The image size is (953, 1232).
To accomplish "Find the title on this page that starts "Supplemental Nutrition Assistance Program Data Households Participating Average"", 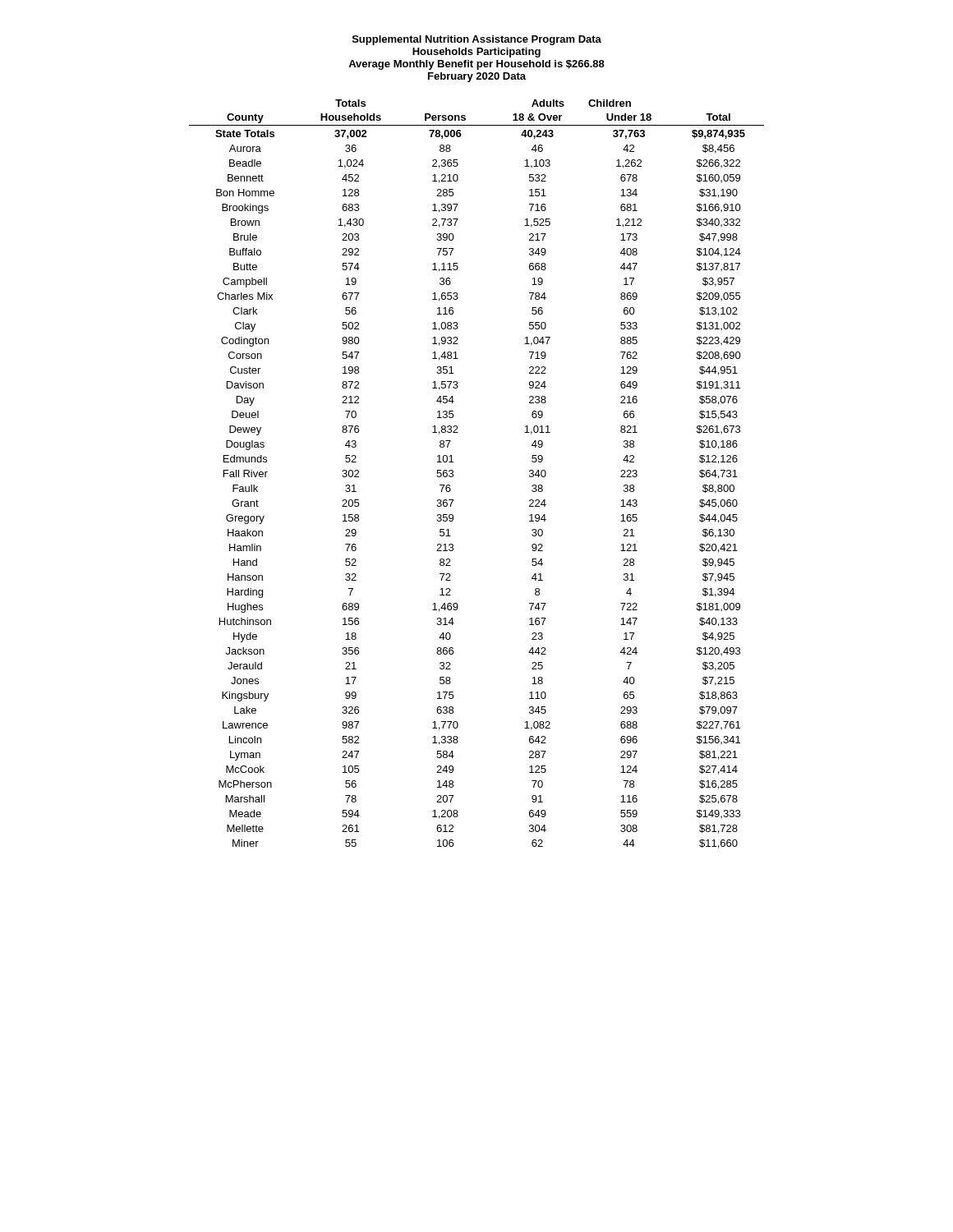I will point(476,58).
